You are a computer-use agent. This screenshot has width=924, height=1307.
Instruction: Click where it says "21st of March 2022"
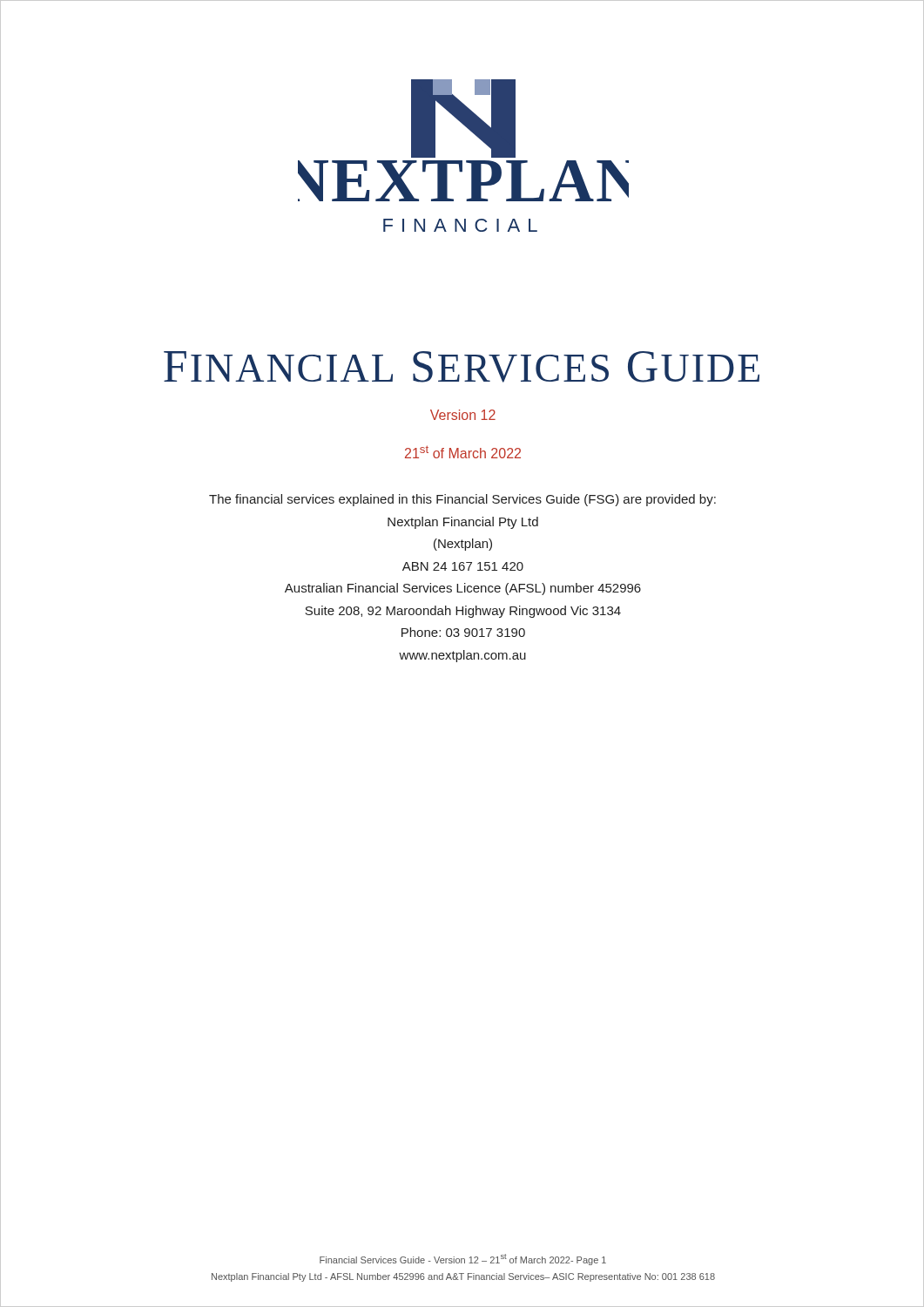pyautogui.click(x=463, y=452)
